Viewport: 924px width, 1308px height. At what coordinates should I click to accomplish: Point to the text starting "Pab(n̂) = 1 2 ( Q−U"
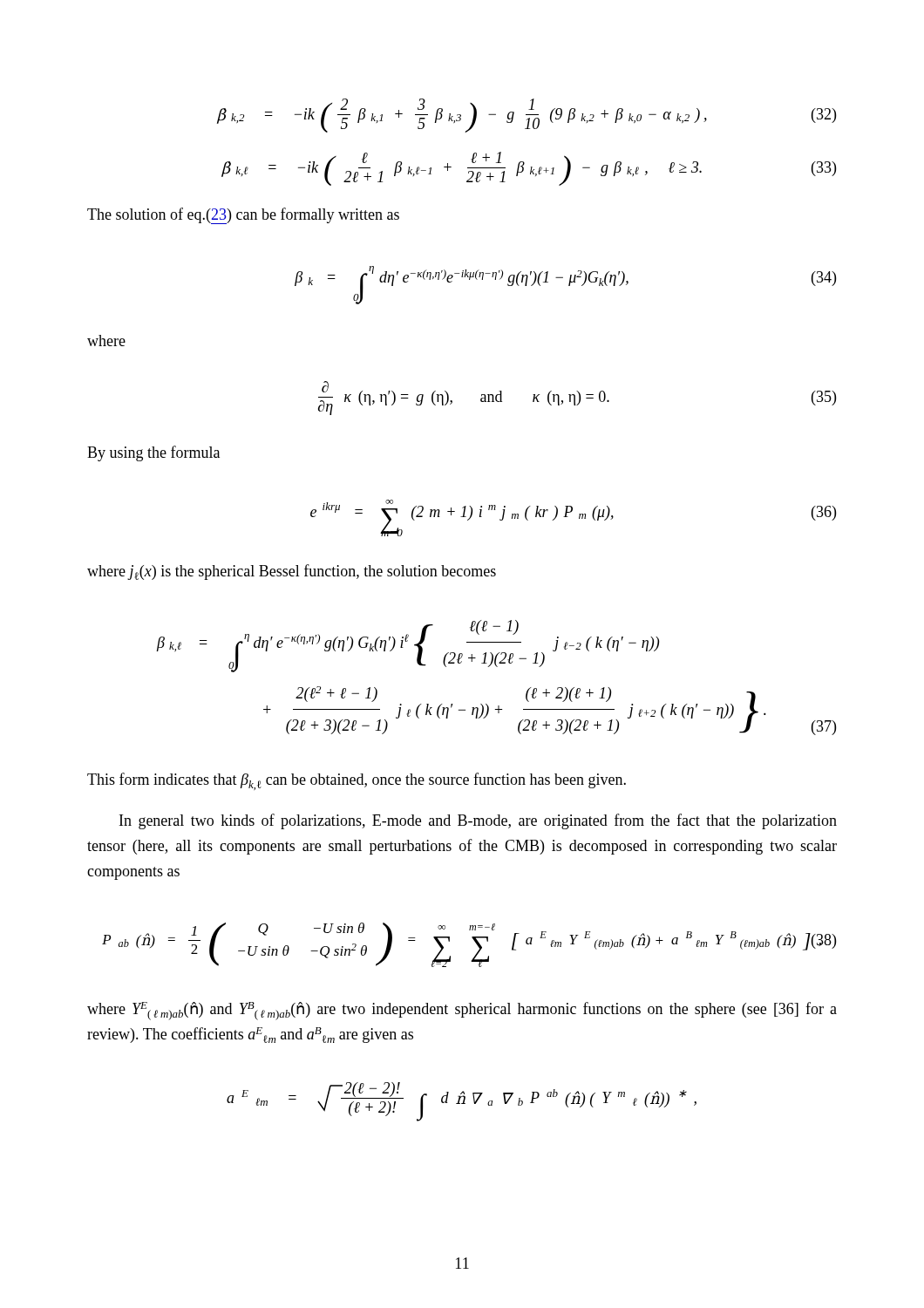469,940
